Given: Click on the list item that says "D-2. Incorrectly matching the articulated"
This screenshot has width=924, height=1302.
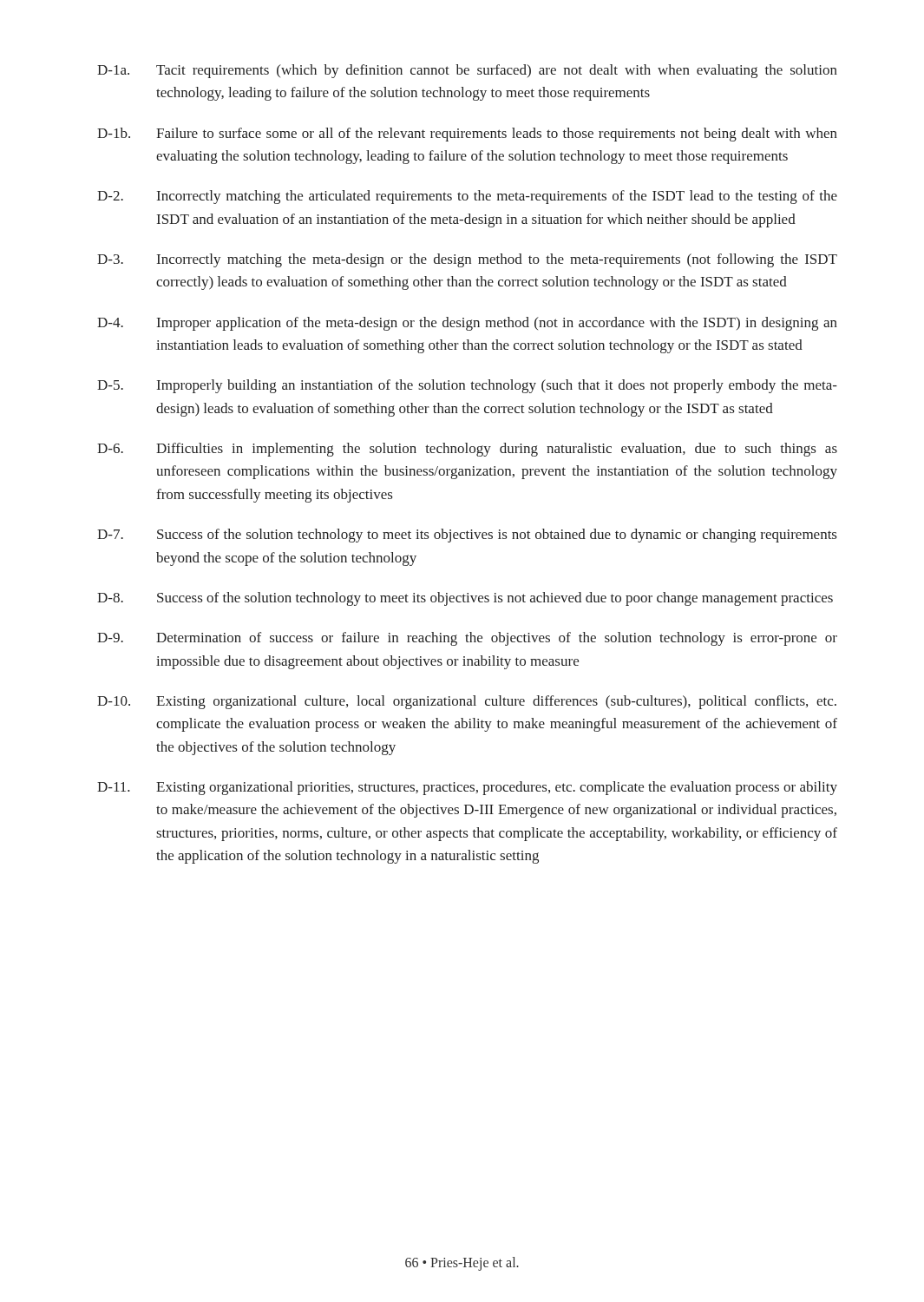Looking at the screenshot, I should [467, 208].
